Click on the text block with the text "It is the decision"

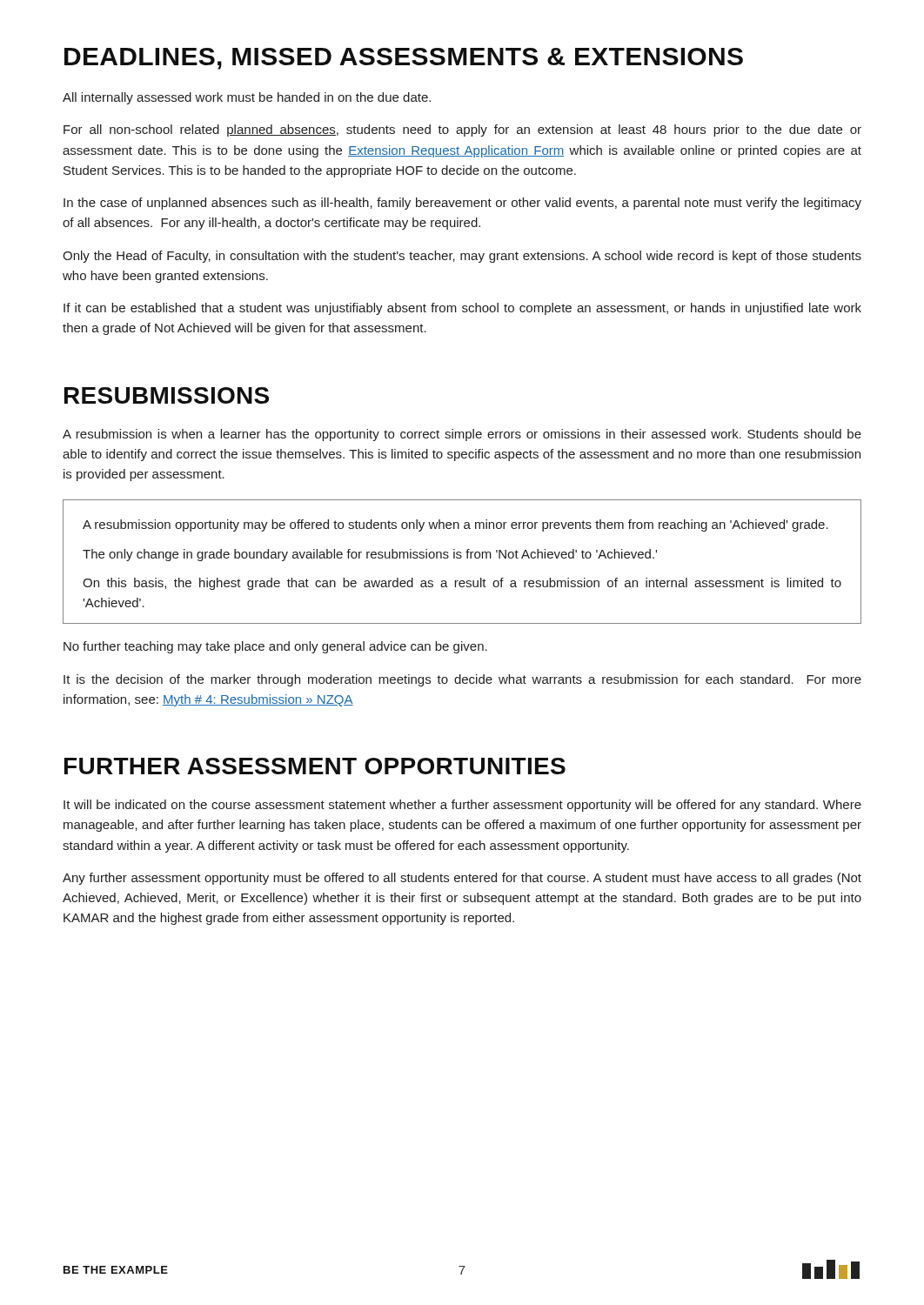tap(462, 689)
